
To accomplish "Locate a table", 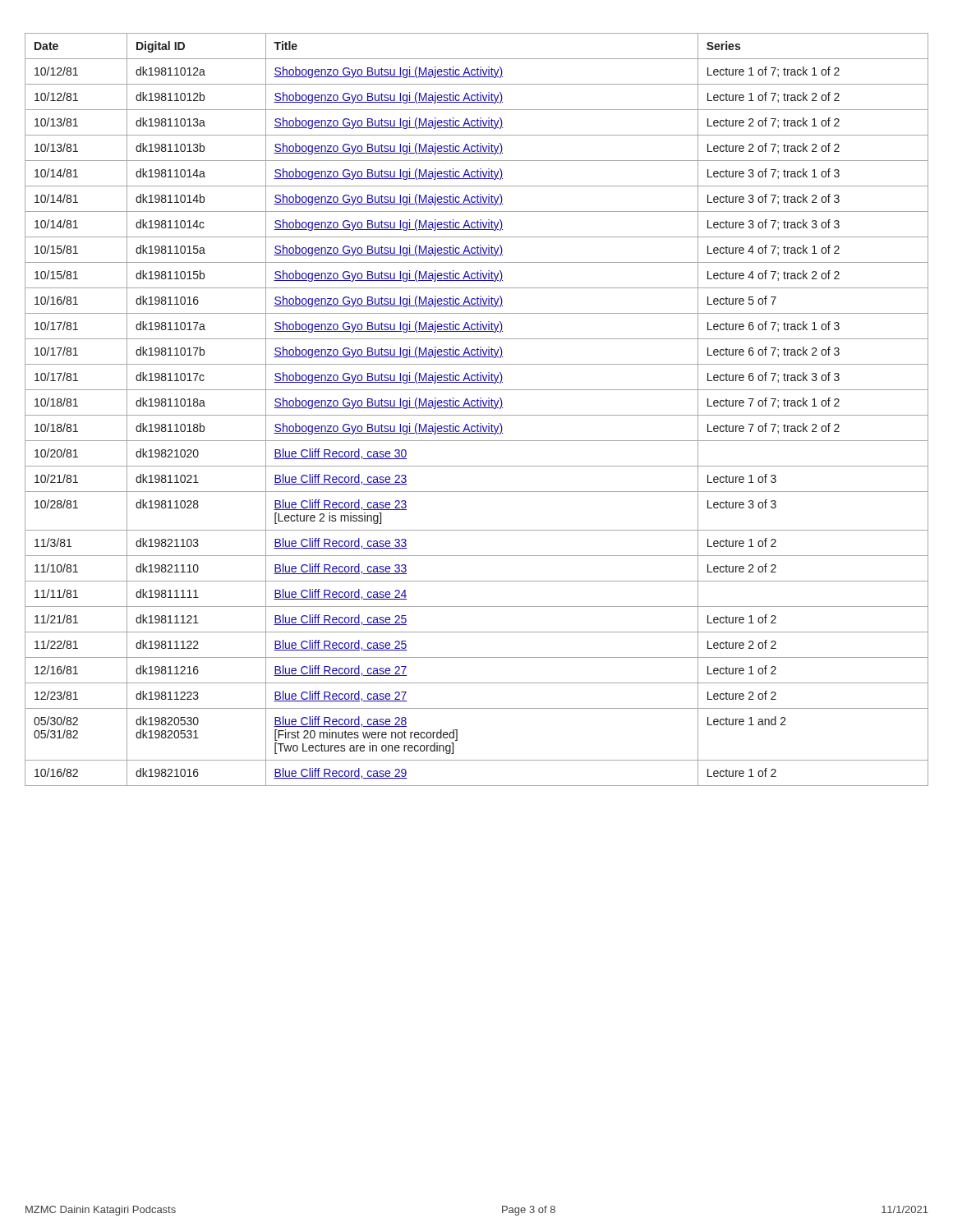I will [x=476, y=409].
